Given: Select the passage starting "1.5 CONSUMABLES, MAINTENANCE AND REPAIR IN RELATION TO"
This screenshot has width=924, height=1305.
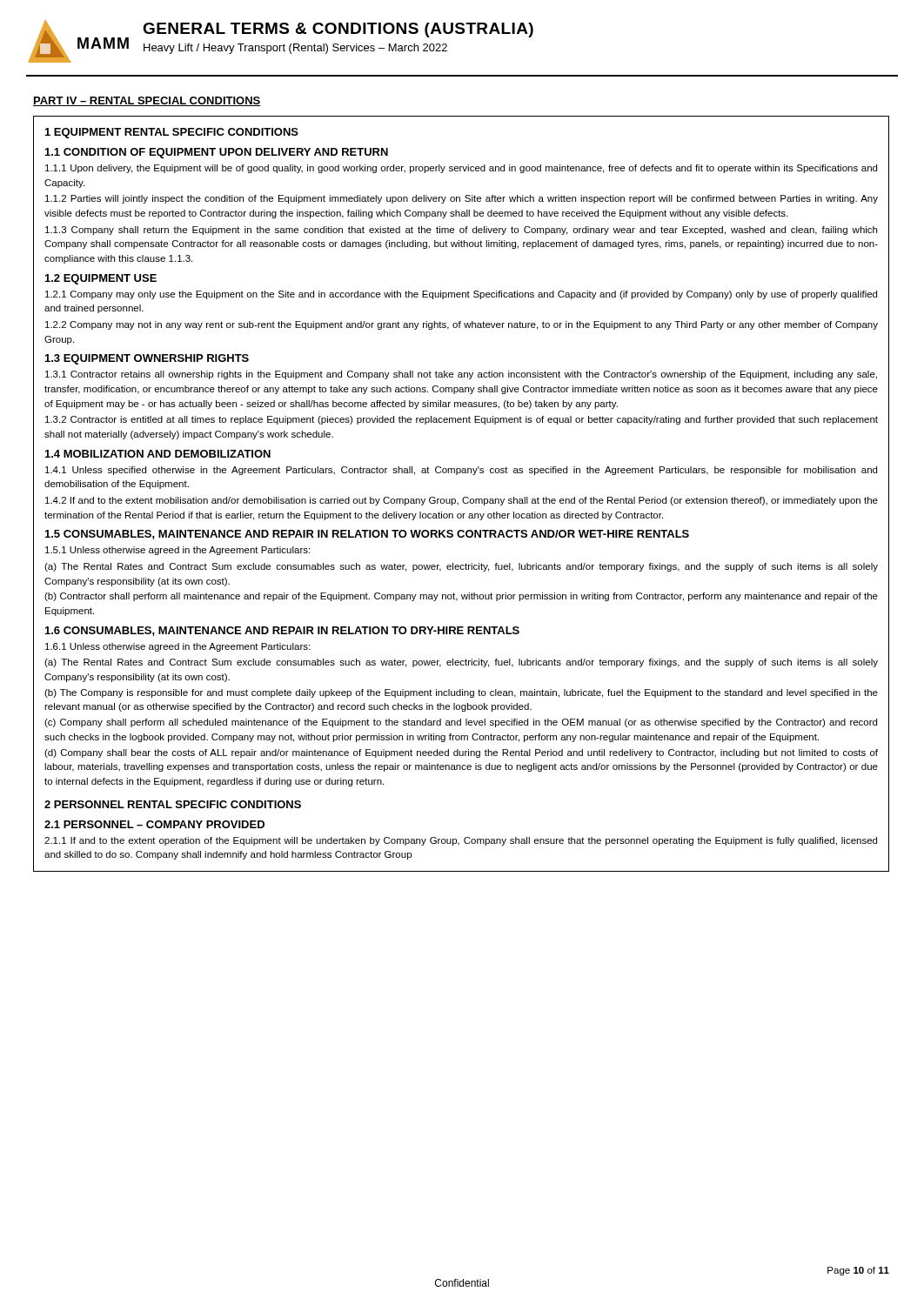Looking at the screenshot, I should tap(367, 534).
